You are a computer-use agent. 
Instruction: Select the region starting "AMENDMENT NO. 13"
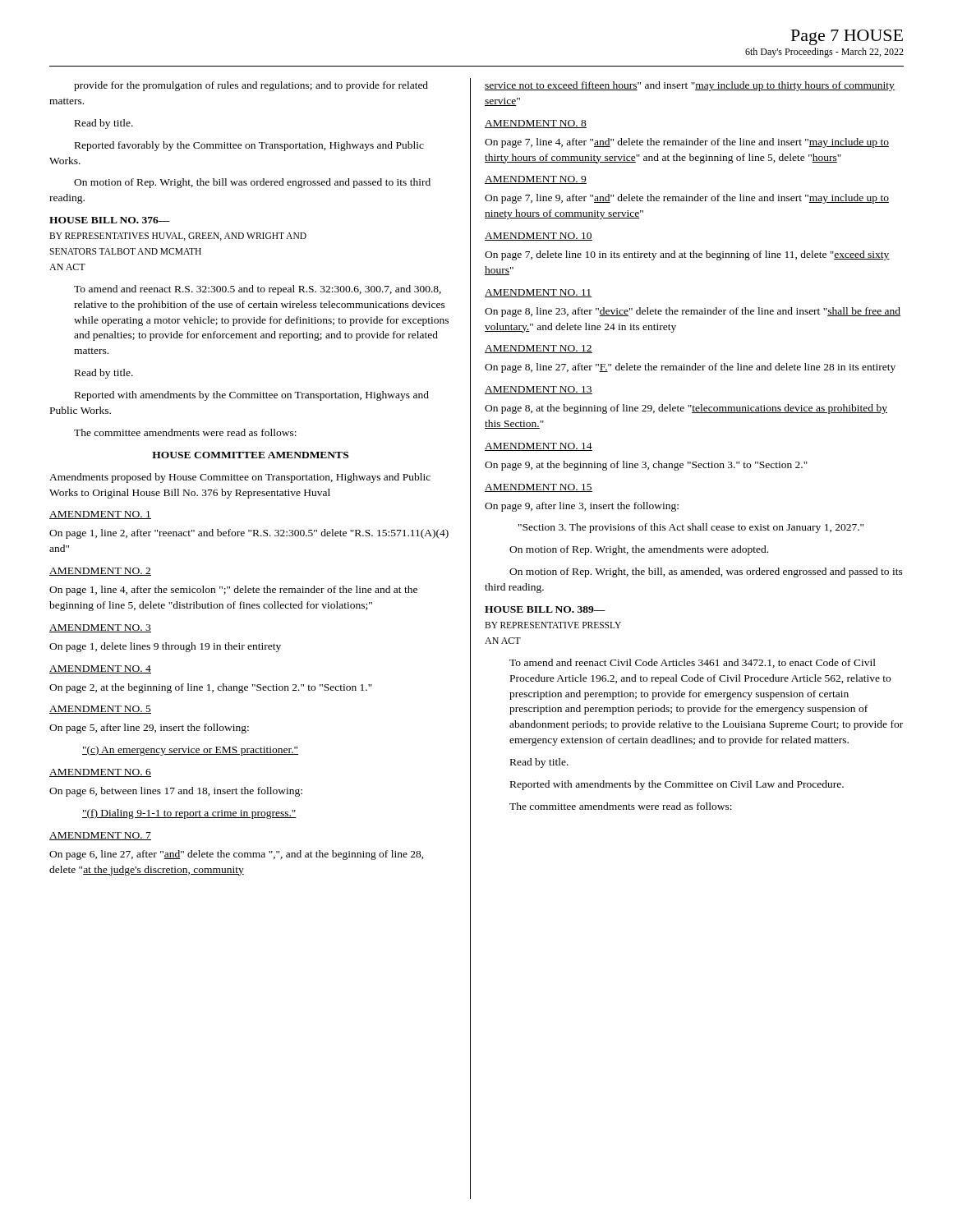tap(539, 390)
